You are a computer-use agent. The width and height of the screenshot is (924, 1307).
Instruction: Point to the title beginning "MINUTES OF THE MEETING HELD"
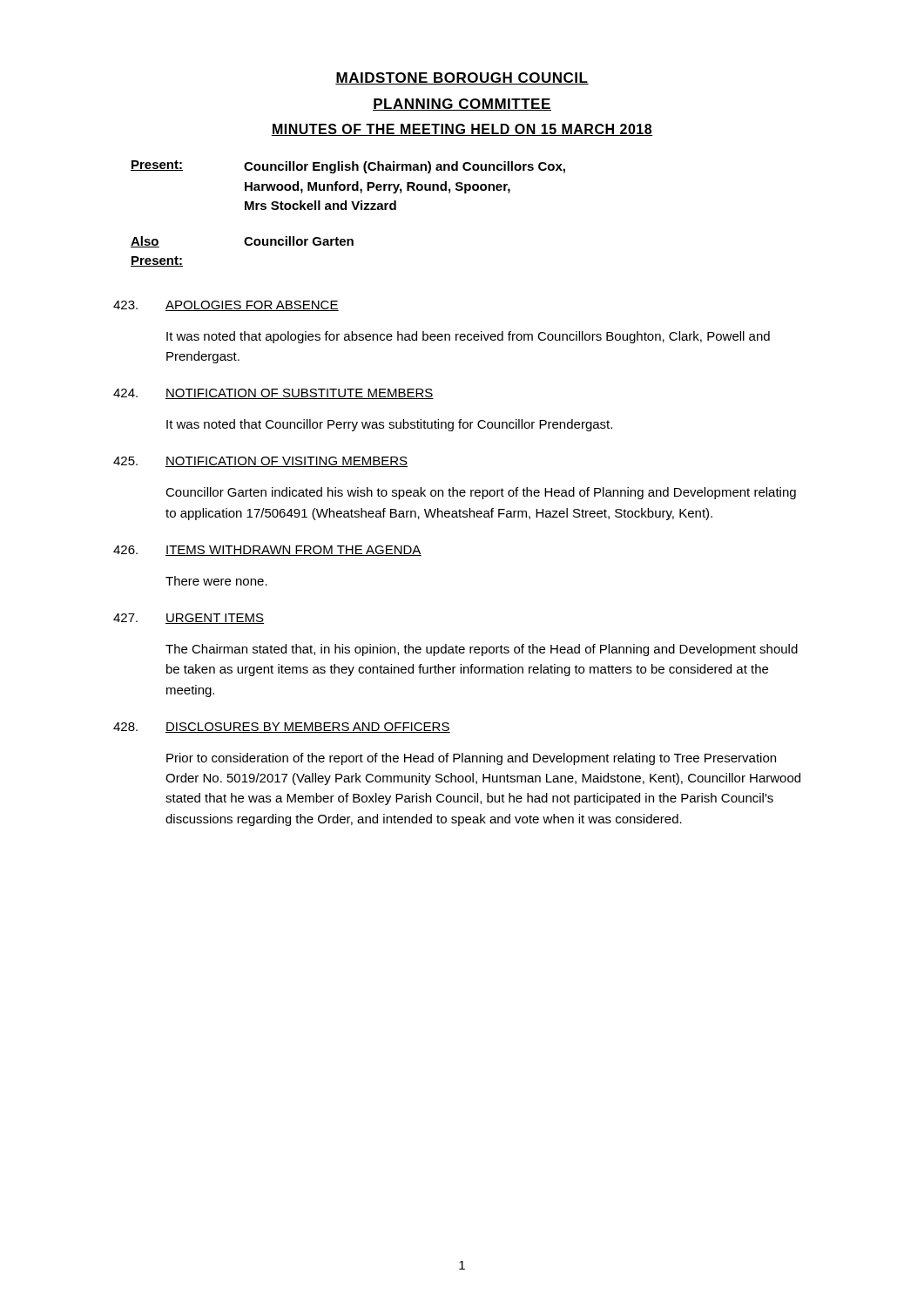coord(462,129)
